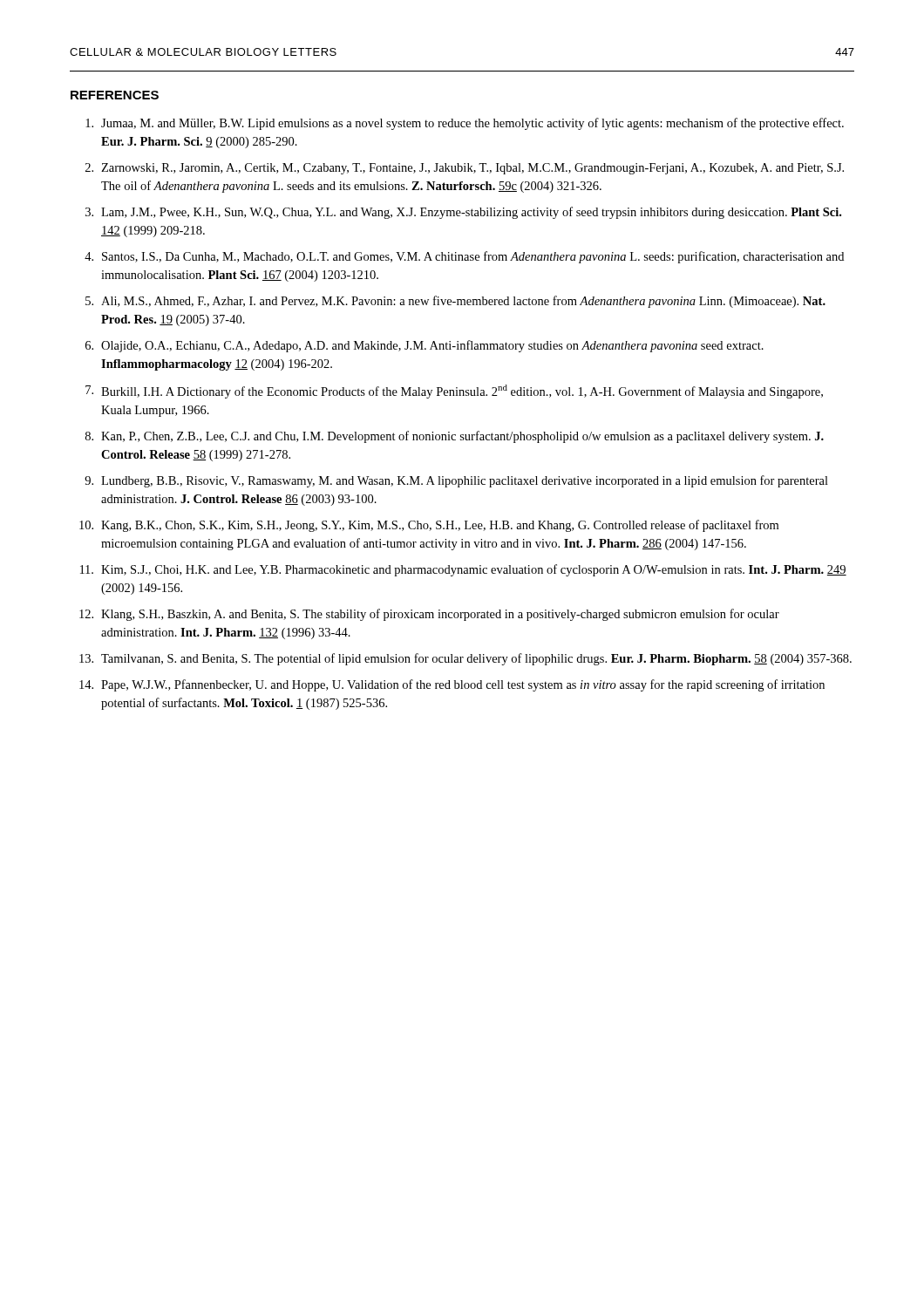Navigate to the text block starting "11. Kim, S.J.,"
The height and width of the screenshot is (1308, 924).
[x=462, y=579]
